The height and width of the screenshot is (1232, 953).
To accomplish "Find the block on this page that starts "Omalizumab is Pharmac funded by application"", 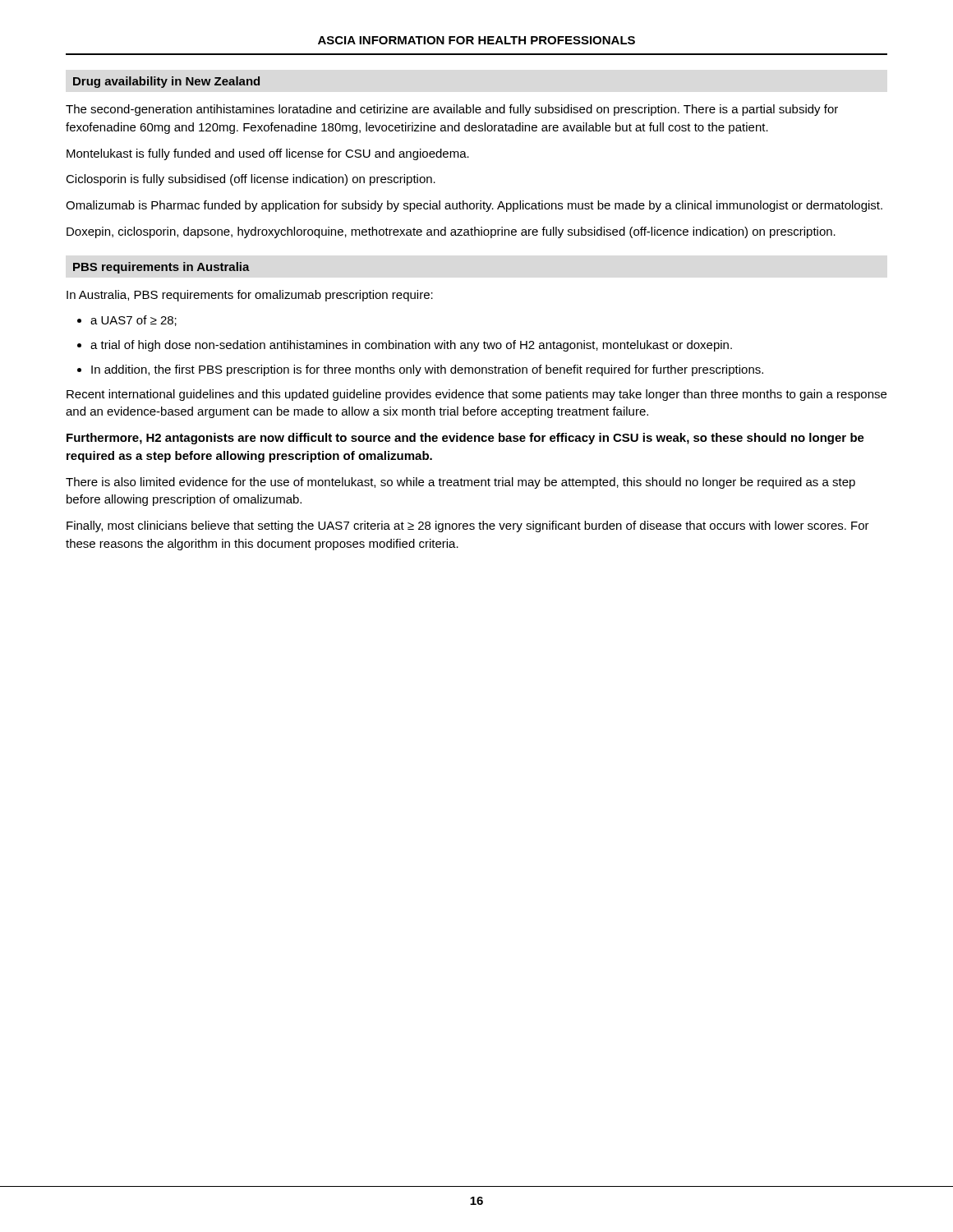I will coord(475,205).
